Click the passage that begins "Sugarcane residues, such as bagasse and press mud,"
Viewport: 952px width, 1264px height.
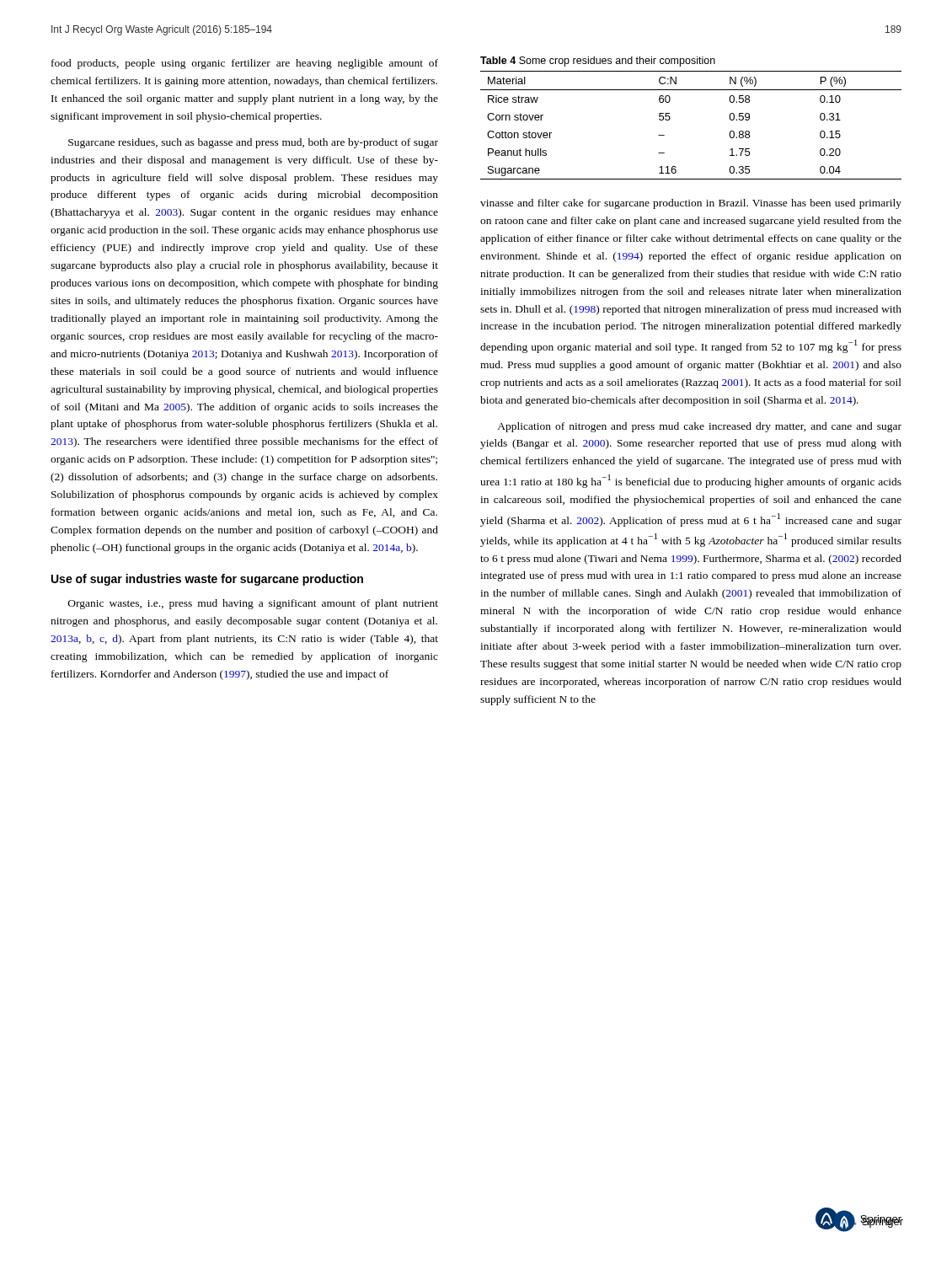point(244,345)
